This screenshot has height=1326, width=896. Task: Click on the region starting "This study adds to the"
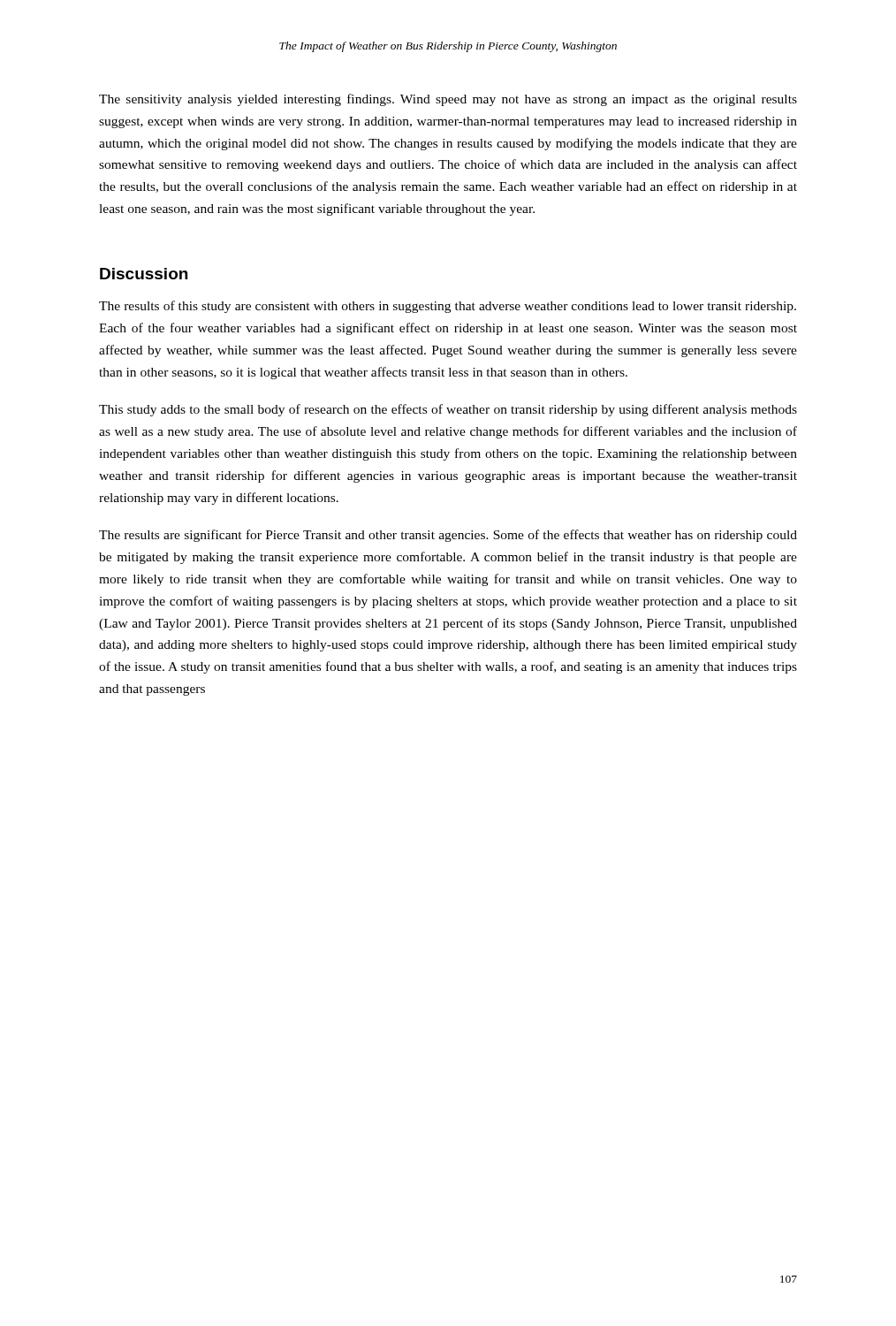click(448, 453)
